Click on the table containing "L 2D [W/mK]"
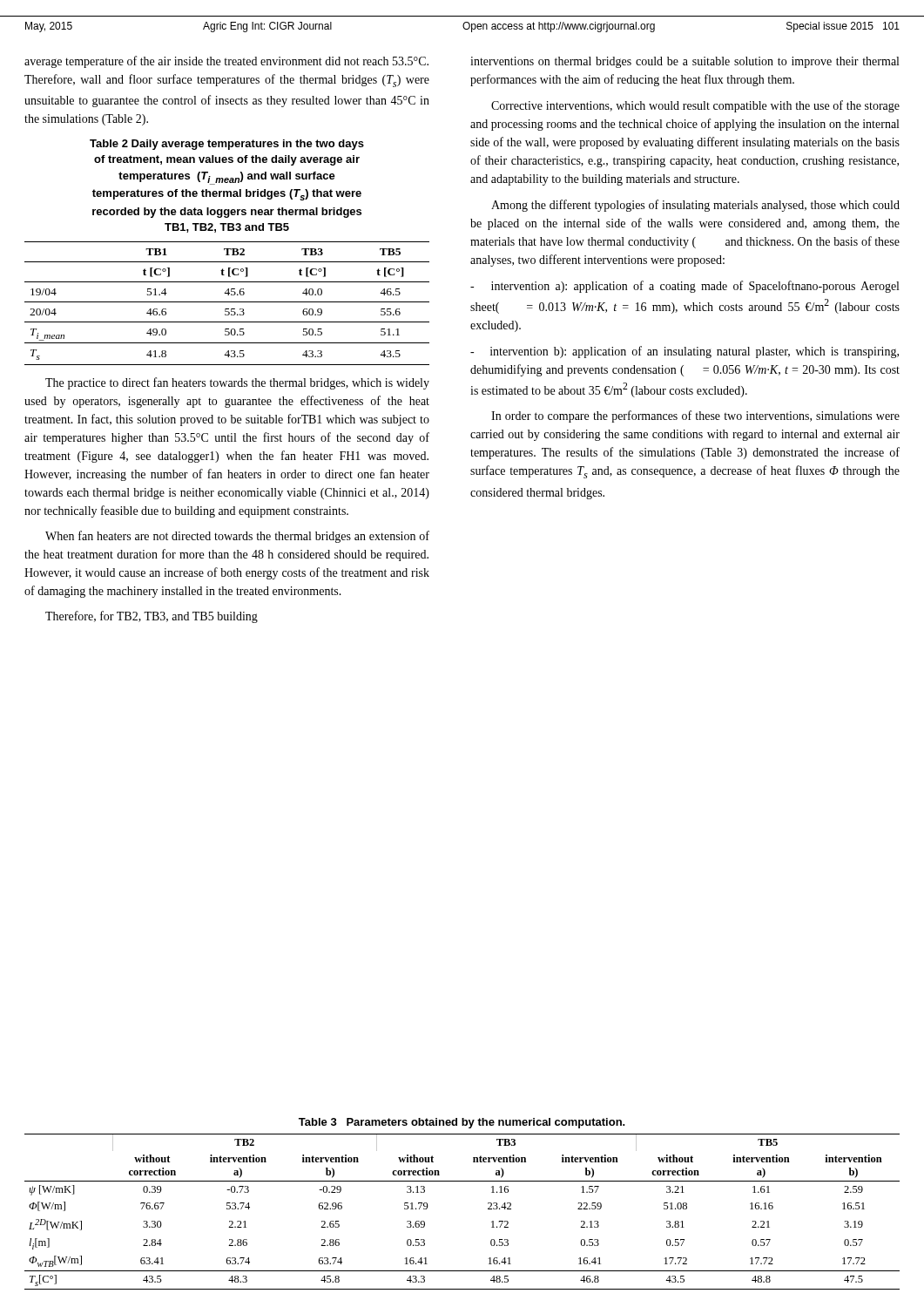Screen dimensions: 1307x924 click(x=462, y=1212)
